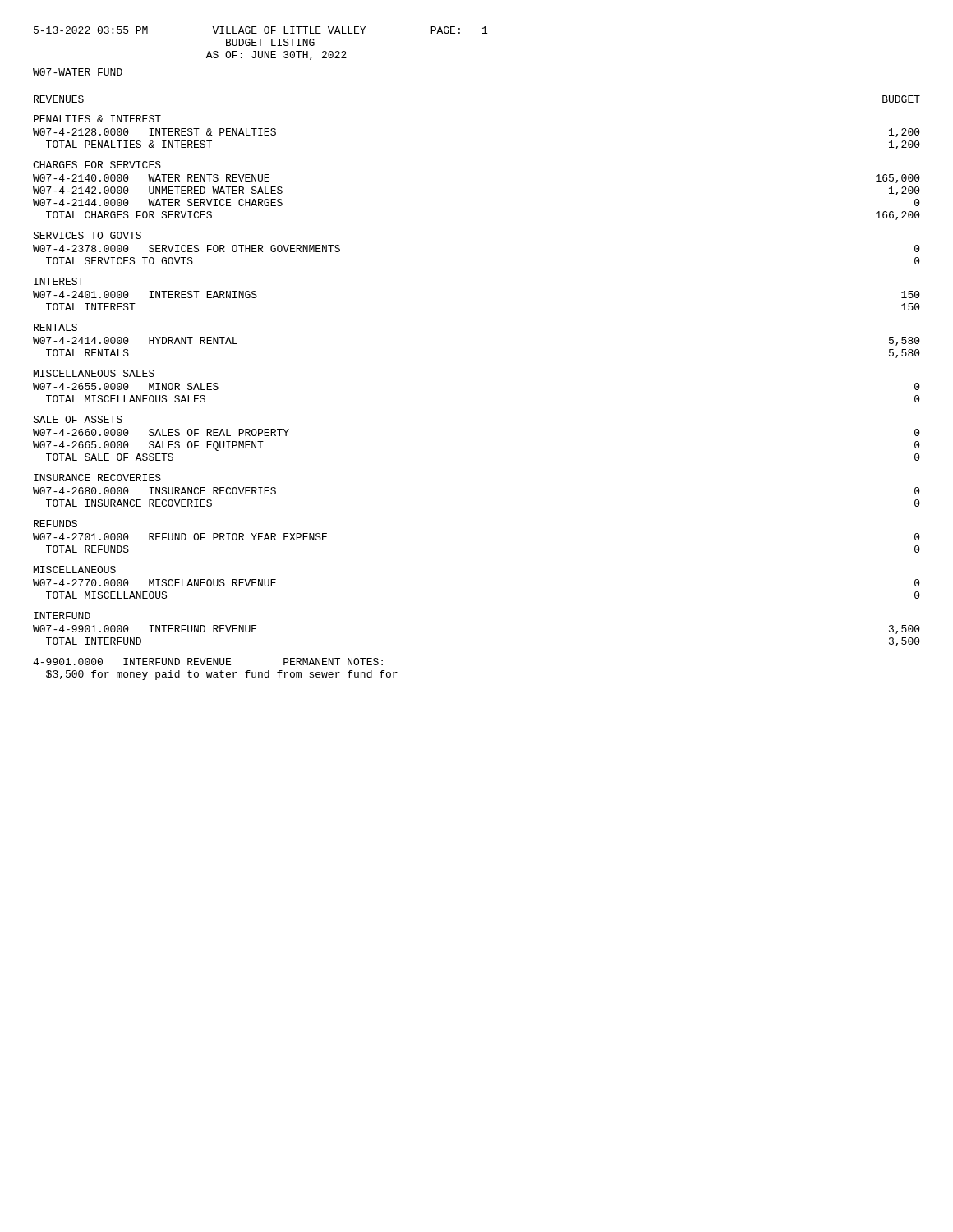The width and height of the screenshot is (953, 1232).
Task: Point to the text block starting "INSURANCE RECOVERIES W07-4-2680.0000 INSURANCE RECOVERIES0"
Action: [97, 478]
